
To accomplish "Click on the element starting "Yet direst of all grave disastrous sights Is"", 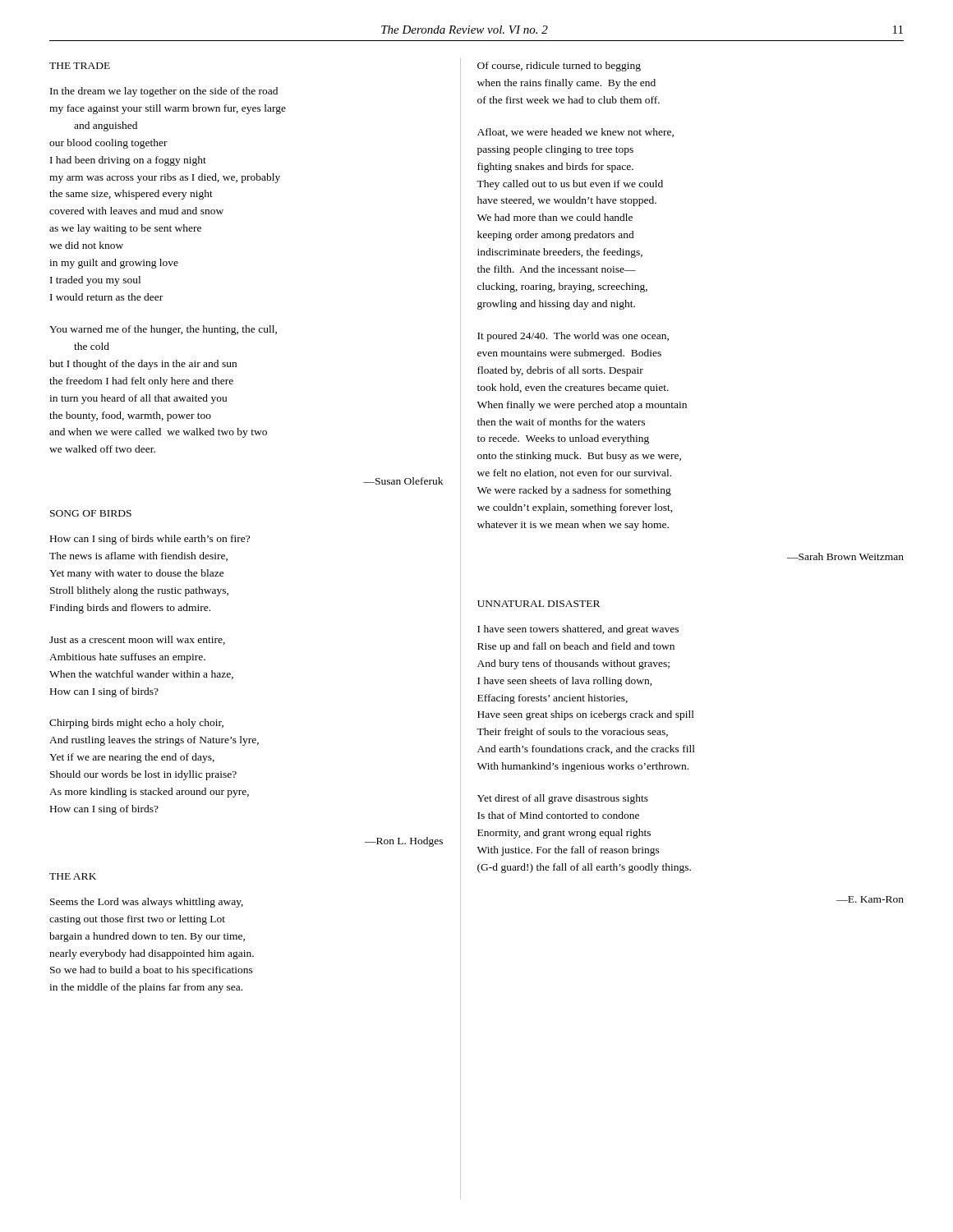I will pyautogui.click(x=563, y=799).
